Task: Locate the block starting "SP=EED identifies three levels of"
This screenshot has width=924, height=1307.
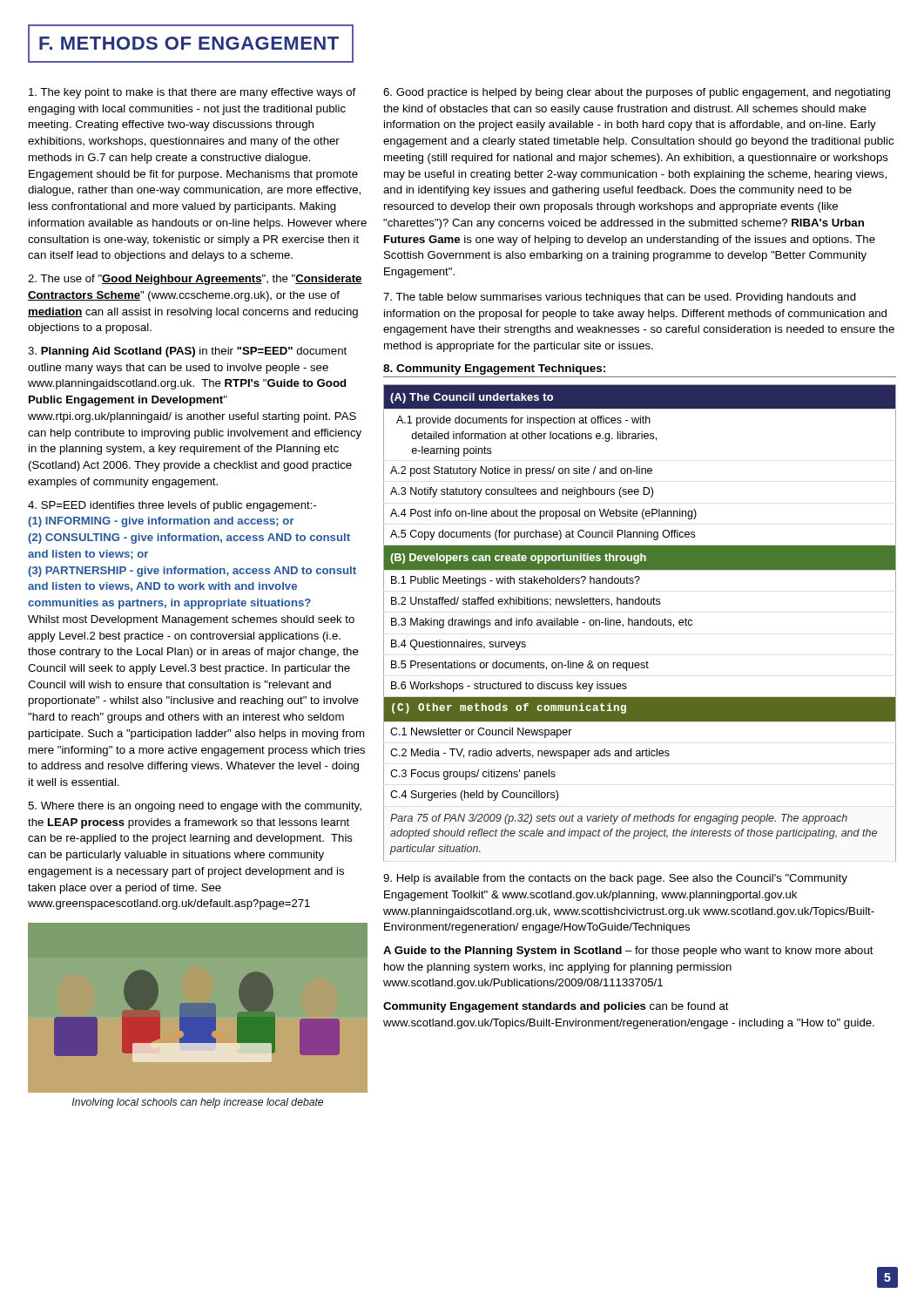Action: (198, 644)
